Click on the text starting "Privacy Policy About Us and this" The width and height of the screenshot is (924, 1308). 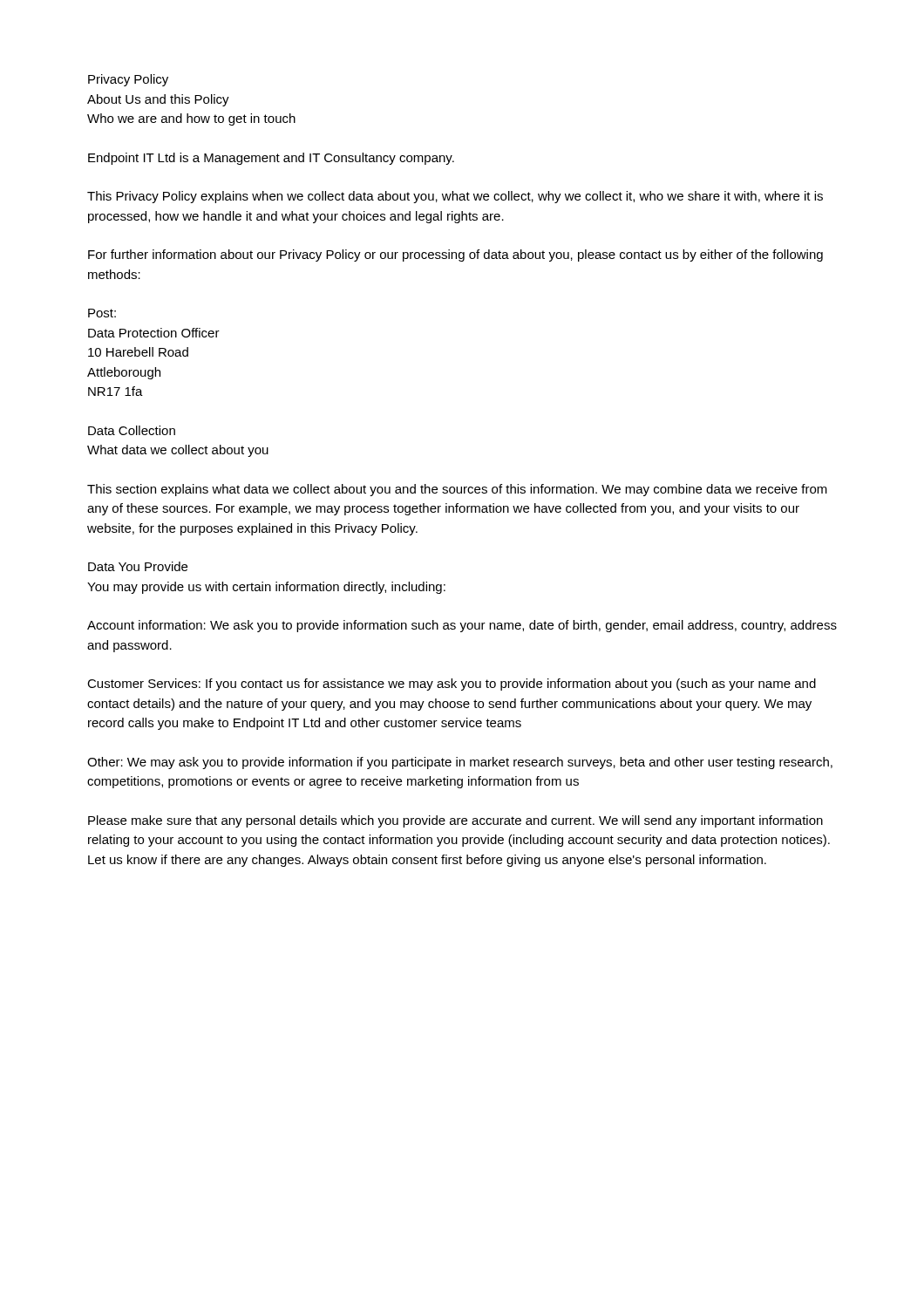point(191,99)
